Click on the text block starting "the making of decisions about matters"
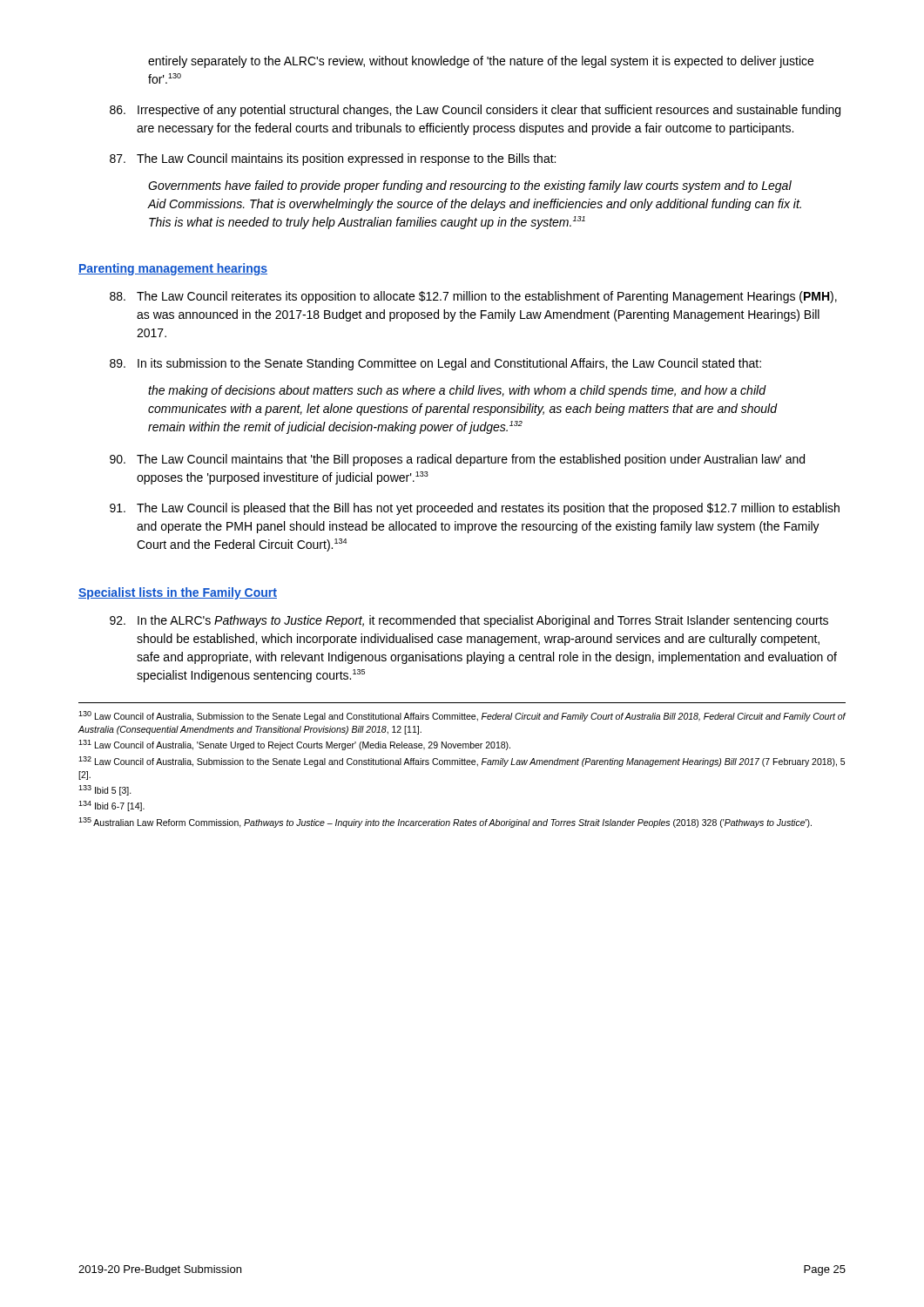 click(x=462, y=409)
